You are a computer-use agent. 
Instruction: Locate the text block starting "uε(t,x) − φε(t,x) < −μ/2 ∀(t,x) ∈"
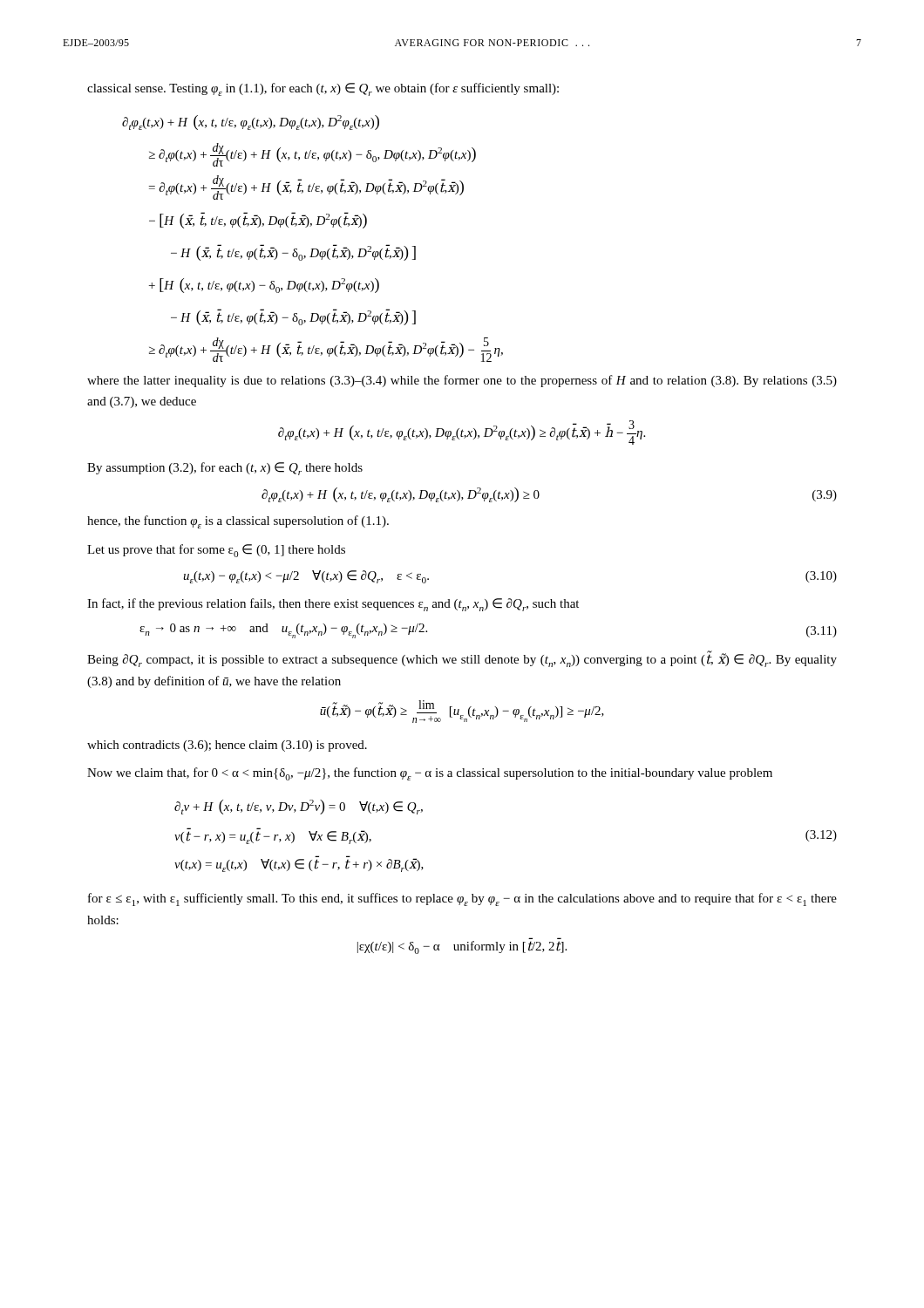point(287,577)
